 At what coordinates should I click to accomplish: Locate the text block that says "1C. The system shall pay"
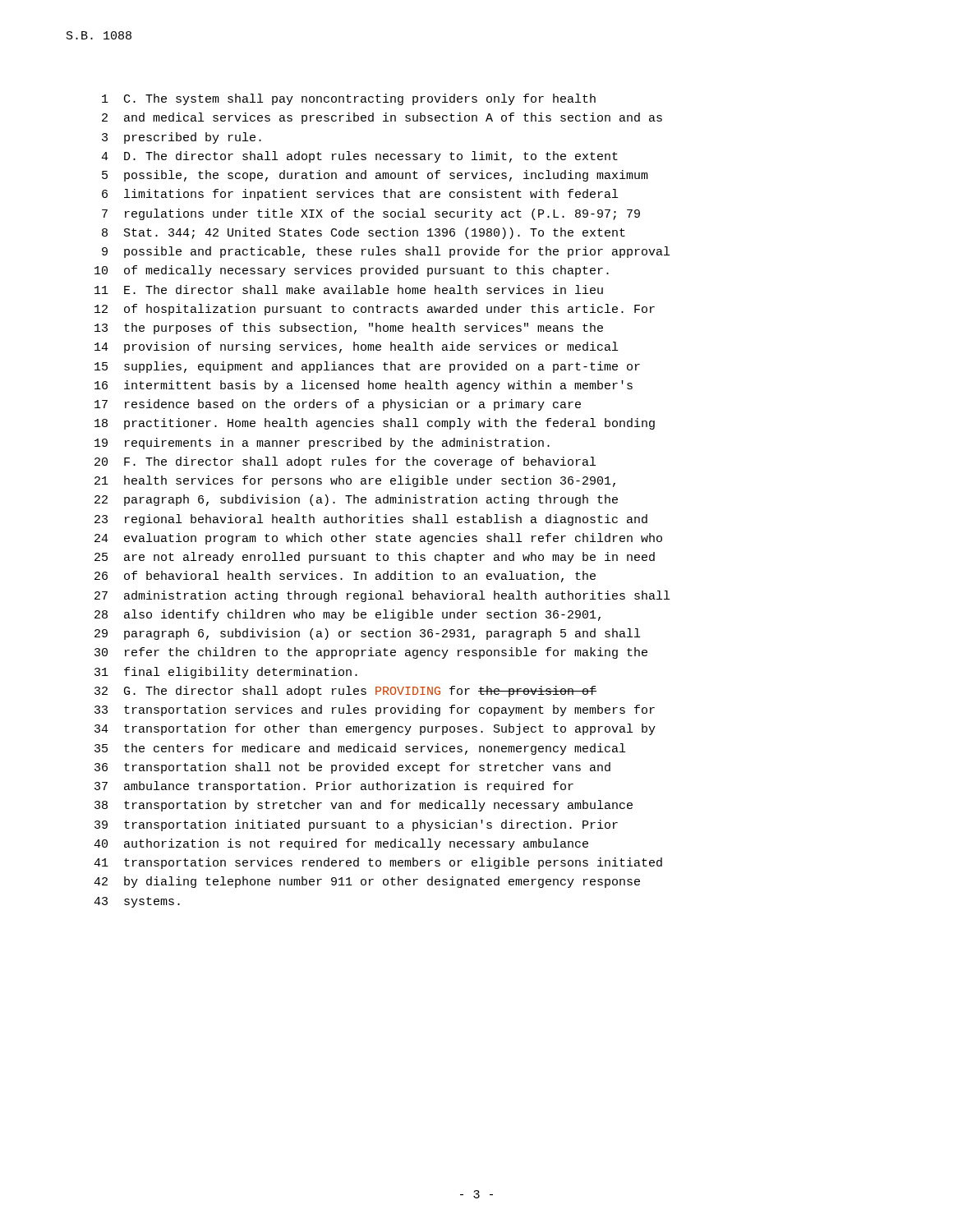476,501
